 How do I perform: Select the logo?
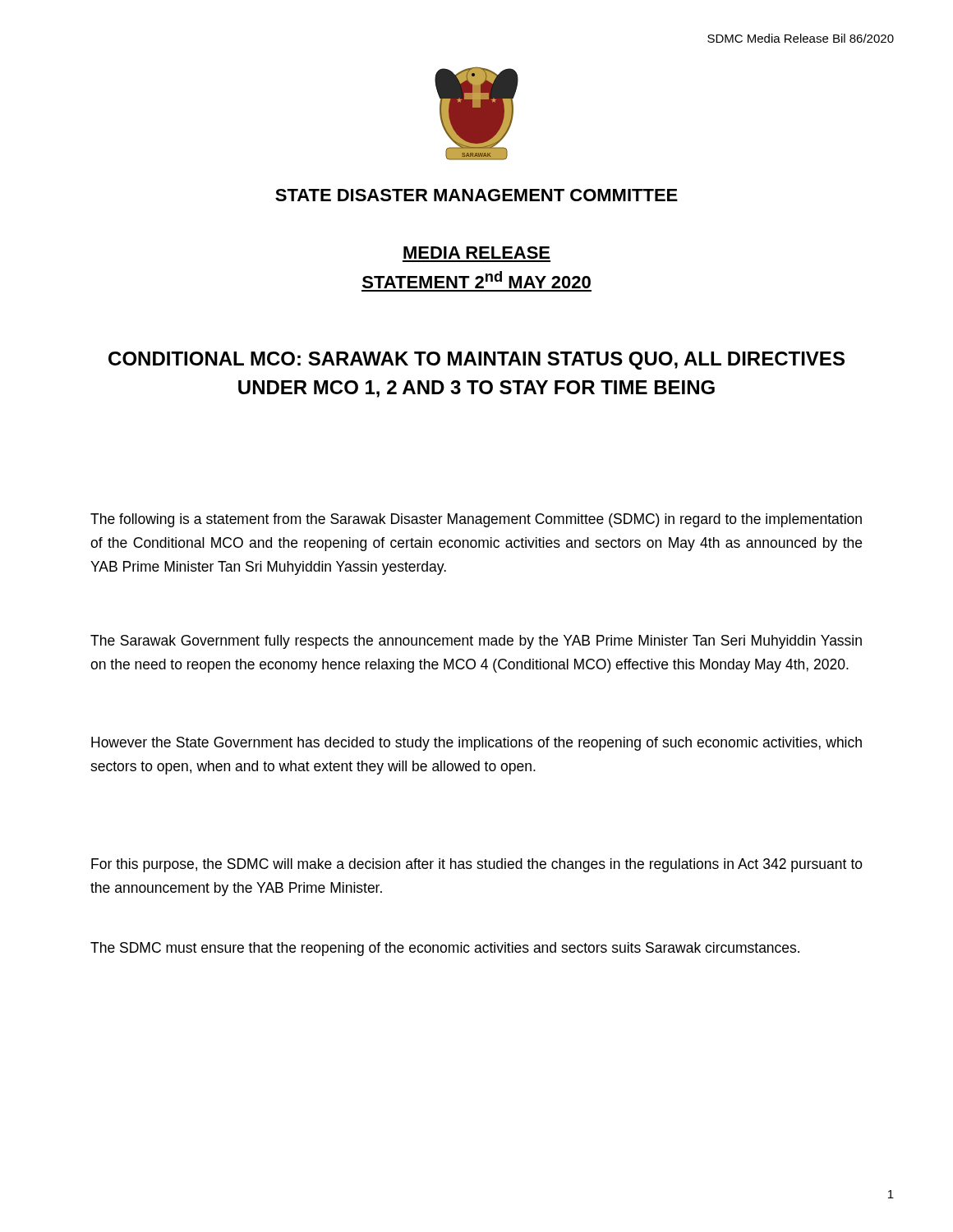point(476,115)
